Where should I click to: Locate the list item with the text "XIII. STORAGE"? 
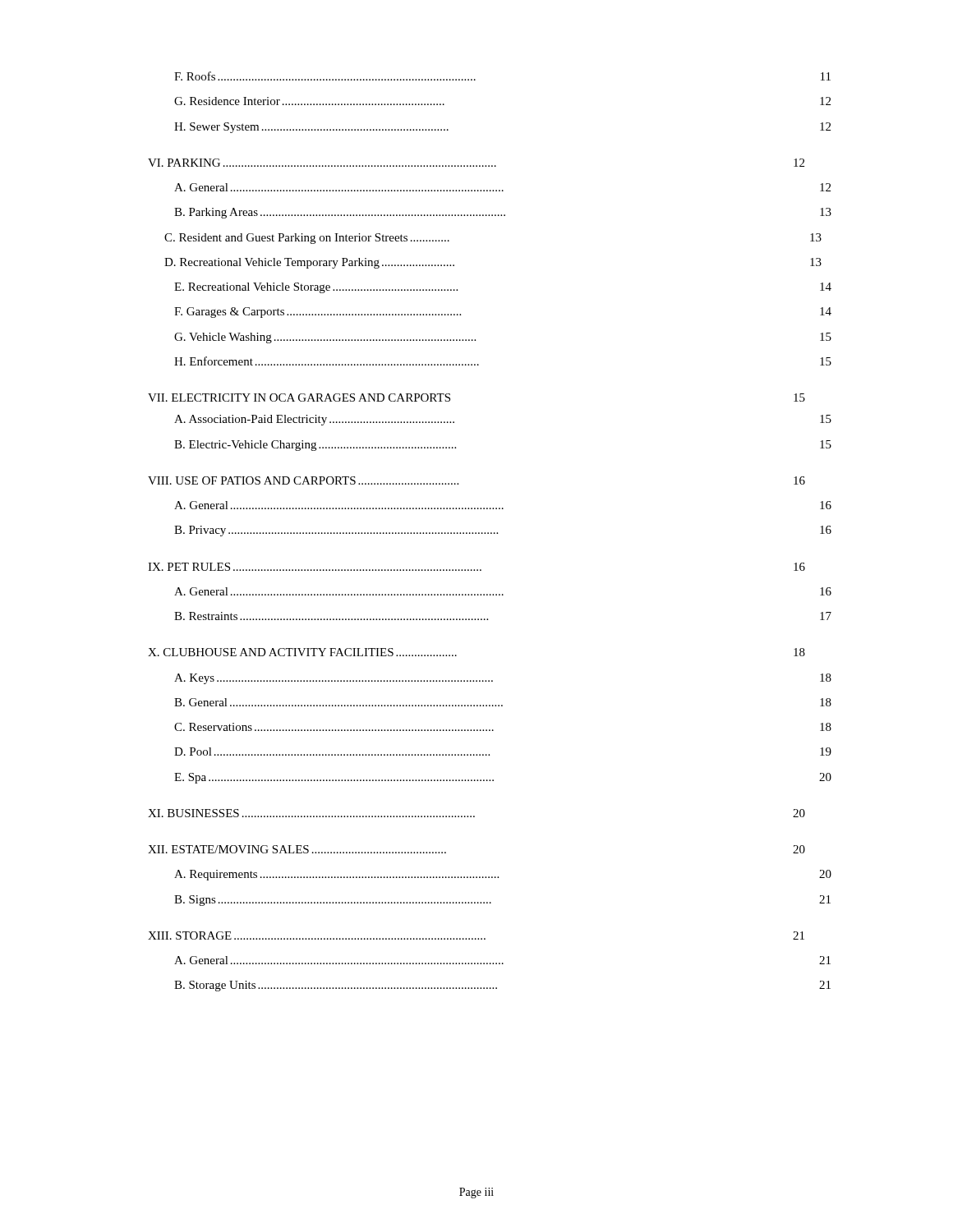pyautogui.click(x=476, y=936)
